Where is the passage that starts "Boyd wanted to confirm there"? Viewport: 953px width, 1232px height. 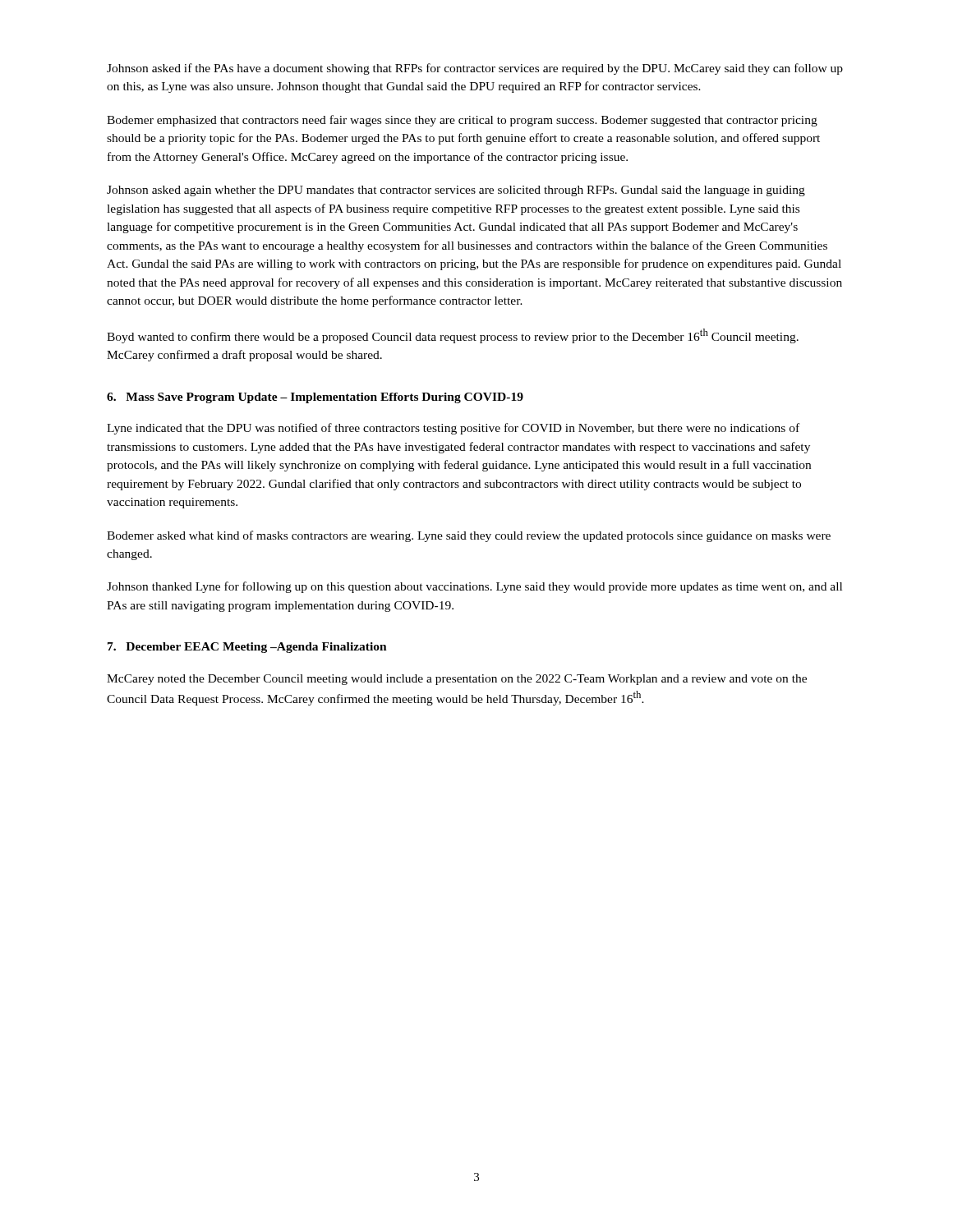(453, 344)
